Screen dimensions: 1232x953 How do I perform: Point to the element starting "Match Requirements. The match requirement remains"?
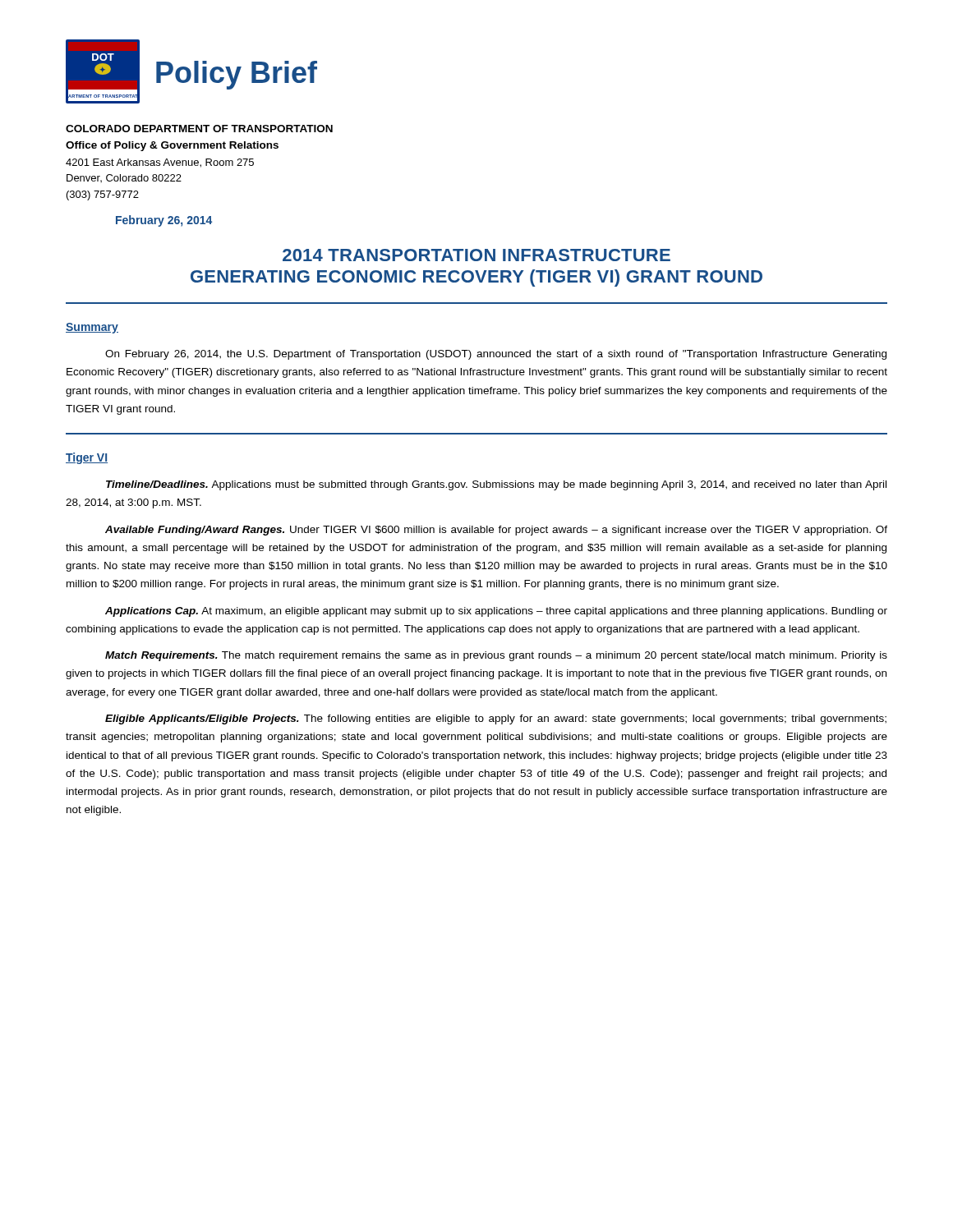[x=476, y=674]
